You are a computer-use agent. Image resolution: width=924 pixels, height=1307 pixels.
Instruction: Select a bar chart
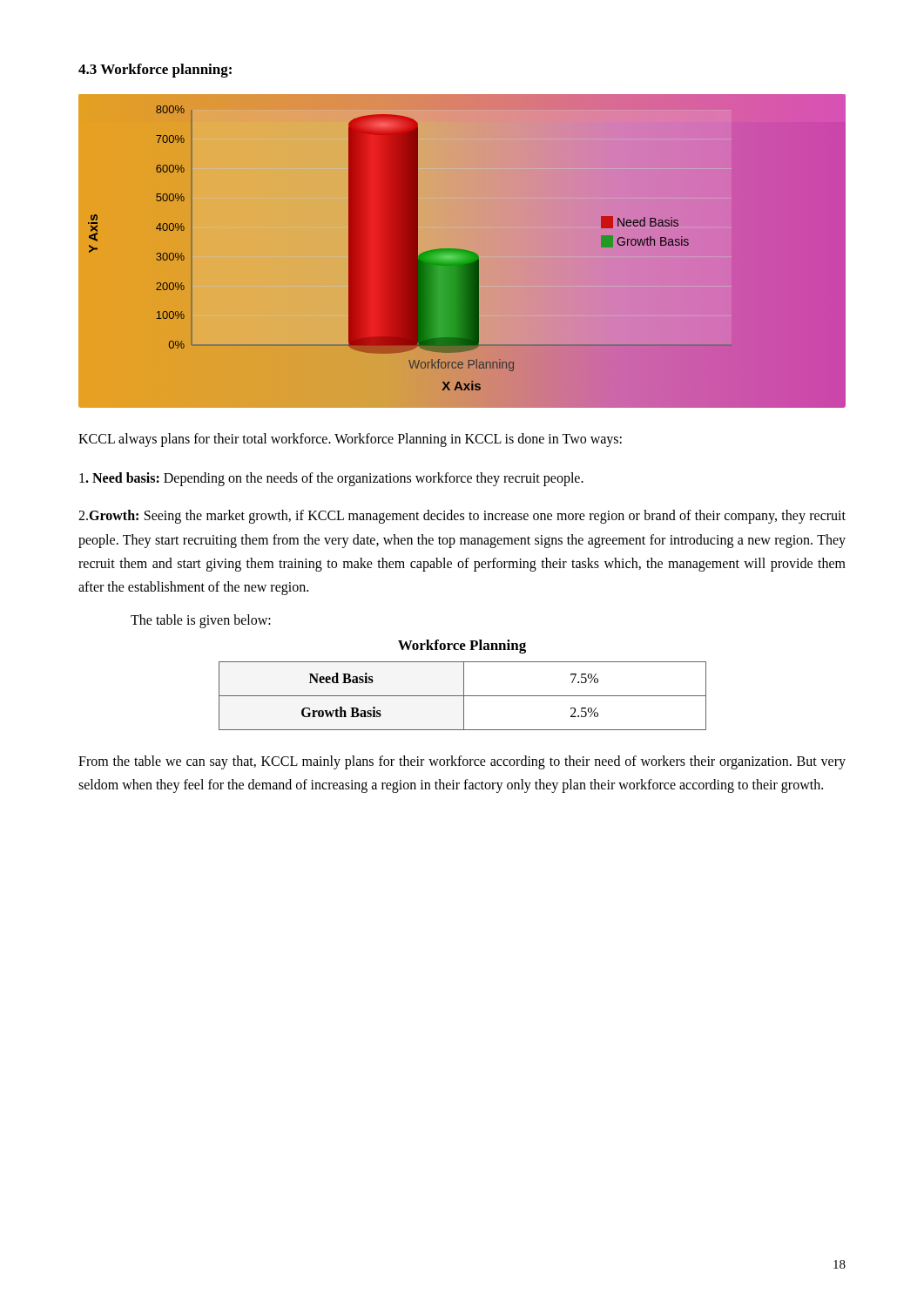[x=462, y=251]
